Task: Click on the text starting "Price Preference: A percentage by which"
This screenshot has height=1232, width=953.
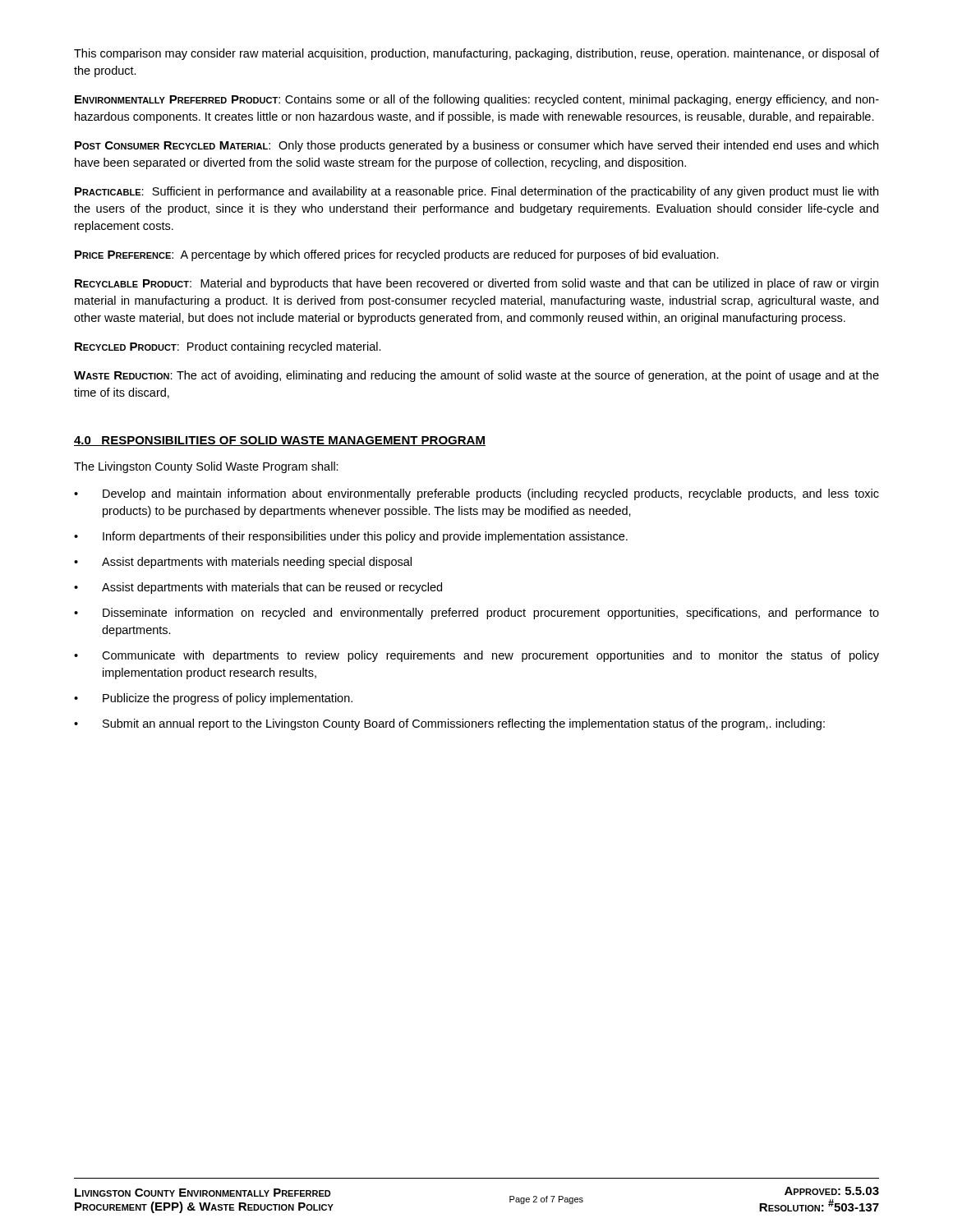Action: pyautogui.click(x=397, y=254)
